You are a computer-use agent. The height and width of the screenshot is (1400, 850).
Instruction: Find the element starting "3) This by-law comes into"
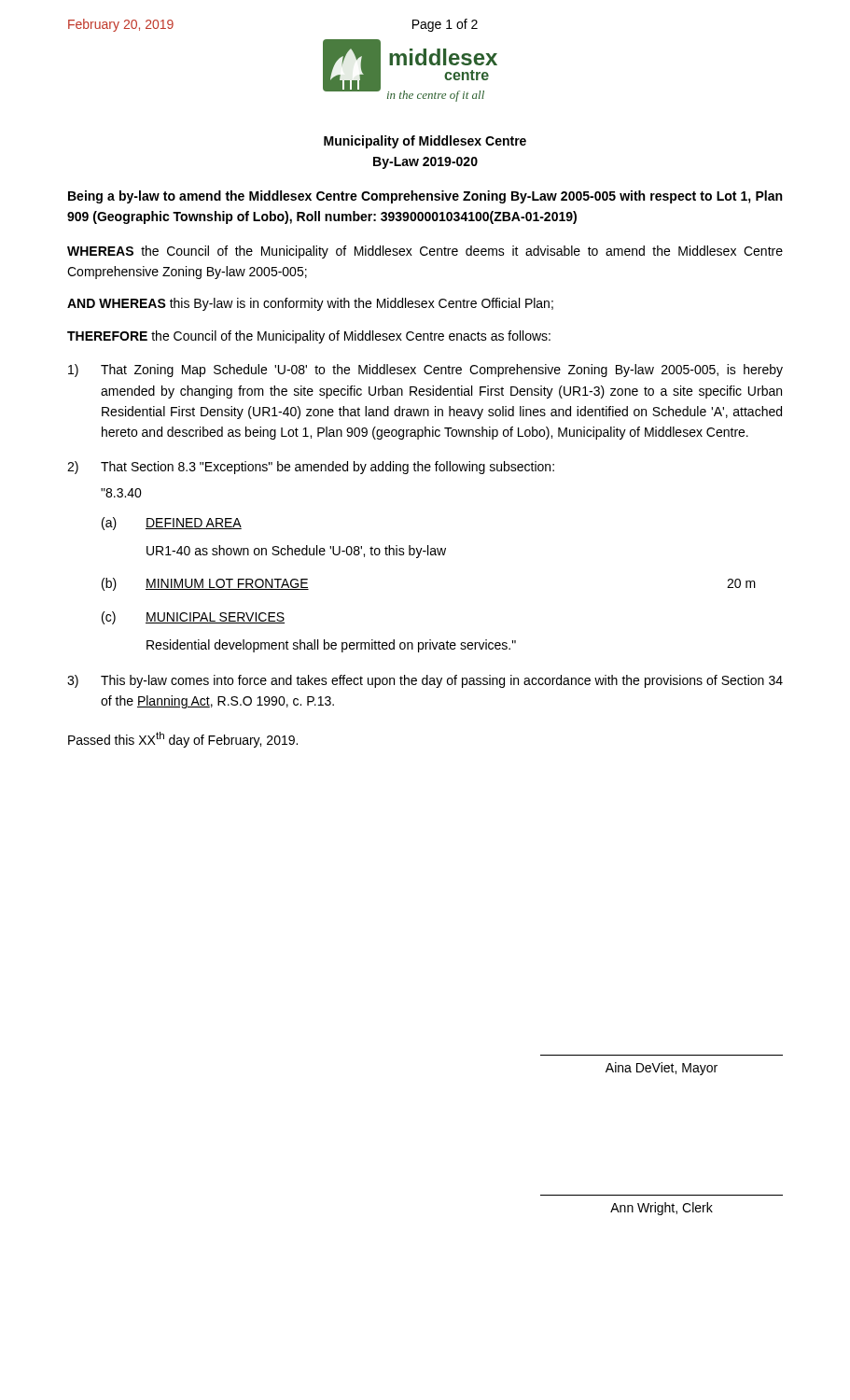click(425, 691)
